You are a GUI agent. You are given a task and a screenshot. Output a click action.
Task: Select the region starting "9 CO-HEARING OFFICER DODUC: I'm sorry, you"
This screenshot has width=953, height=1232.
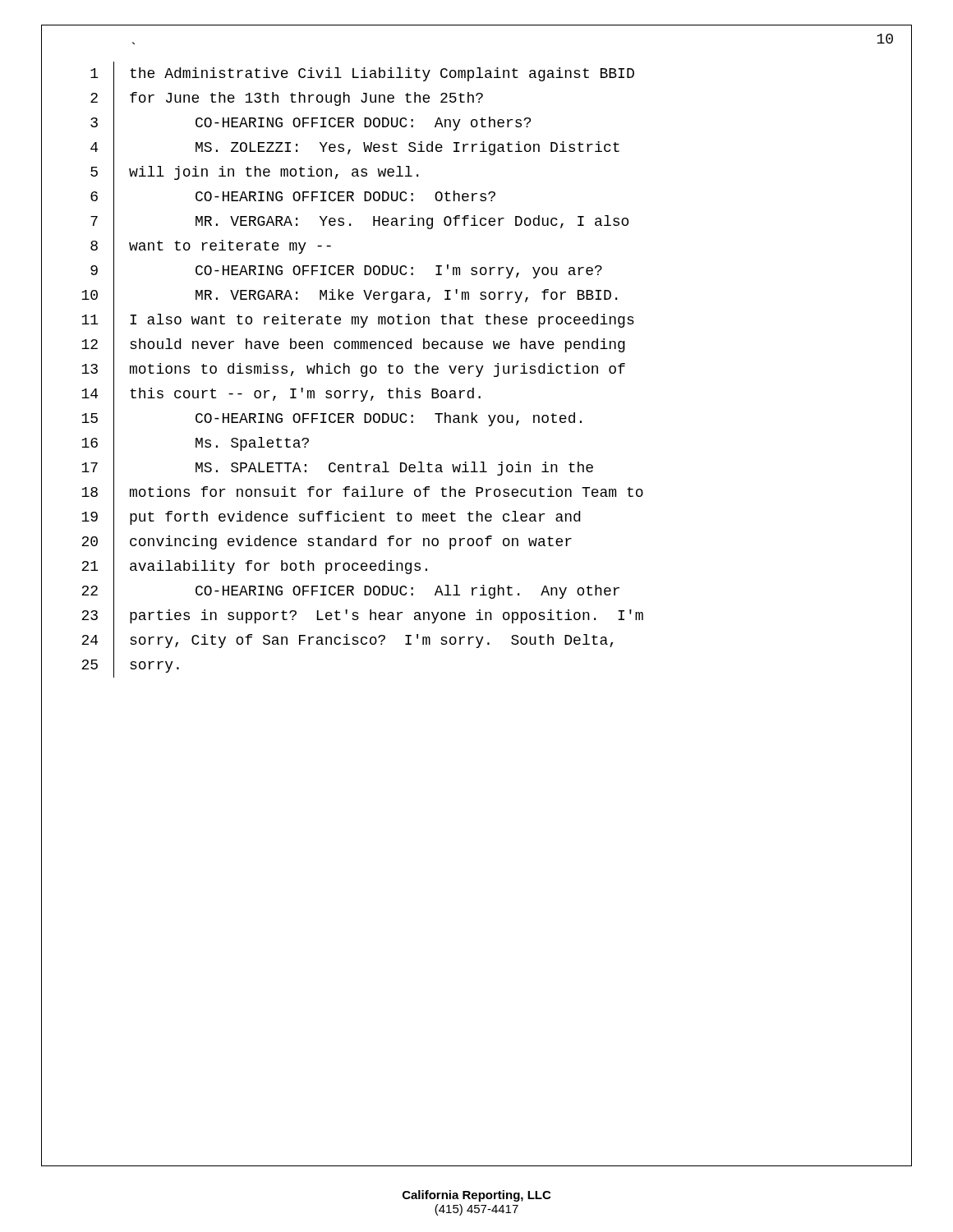click(476, 271)
